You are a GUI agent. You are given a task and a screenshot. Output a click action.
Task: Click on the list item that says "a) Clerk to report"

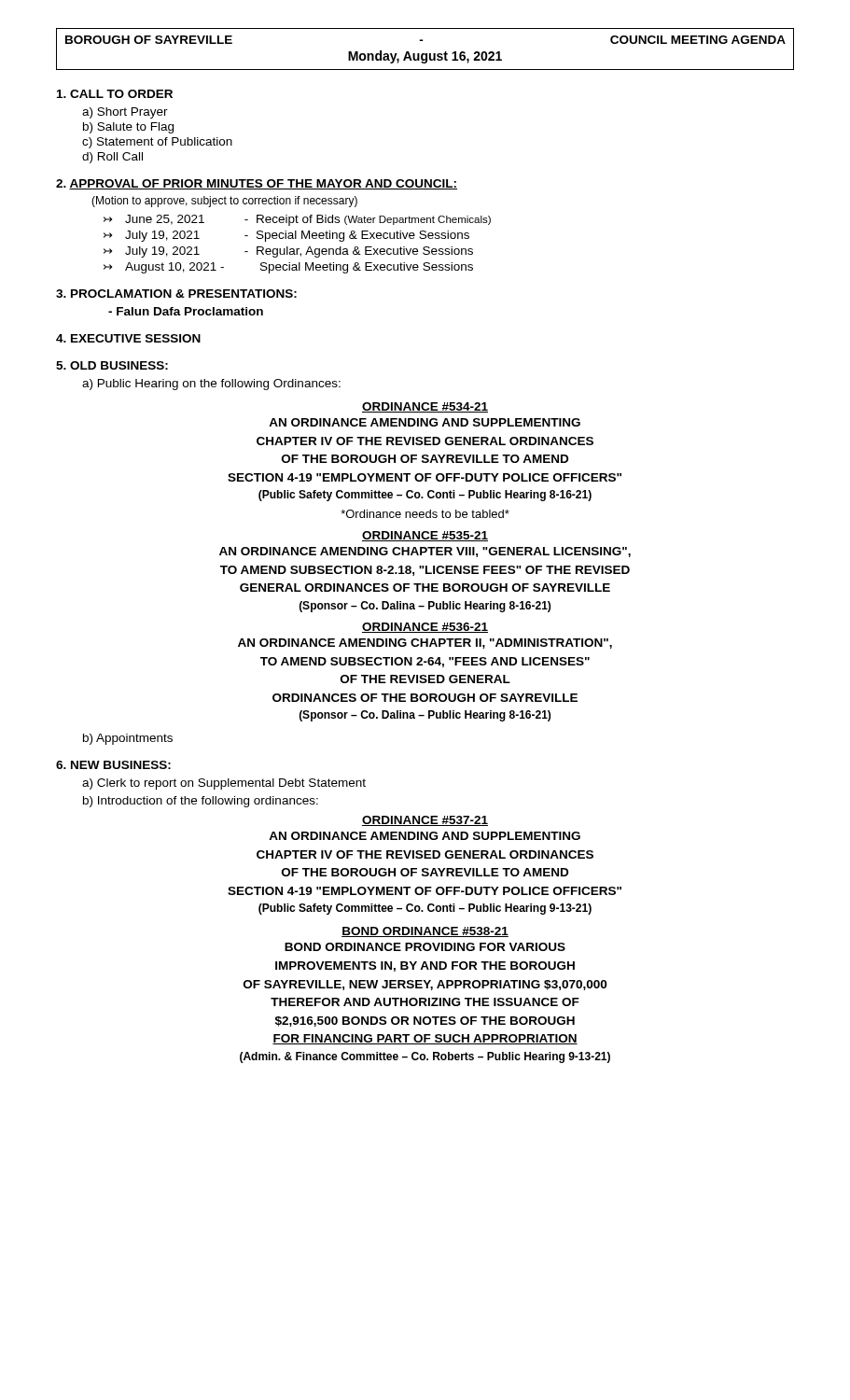[224, 783]
